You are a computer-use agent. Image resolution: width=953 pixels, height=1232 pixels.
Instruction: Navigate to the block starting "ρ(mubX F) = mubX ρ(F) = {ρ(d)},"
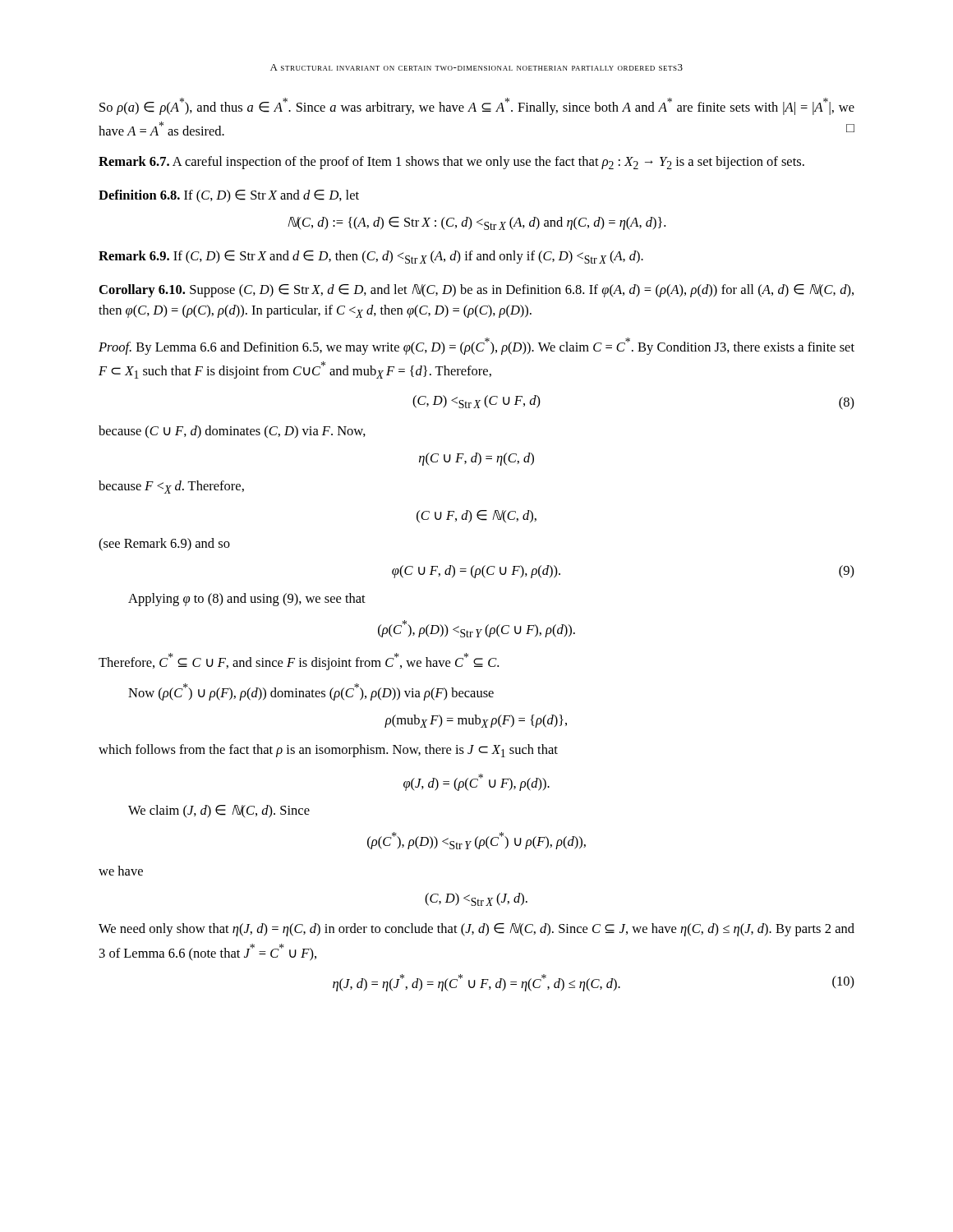pyautogui.click(x=476, y=721)
